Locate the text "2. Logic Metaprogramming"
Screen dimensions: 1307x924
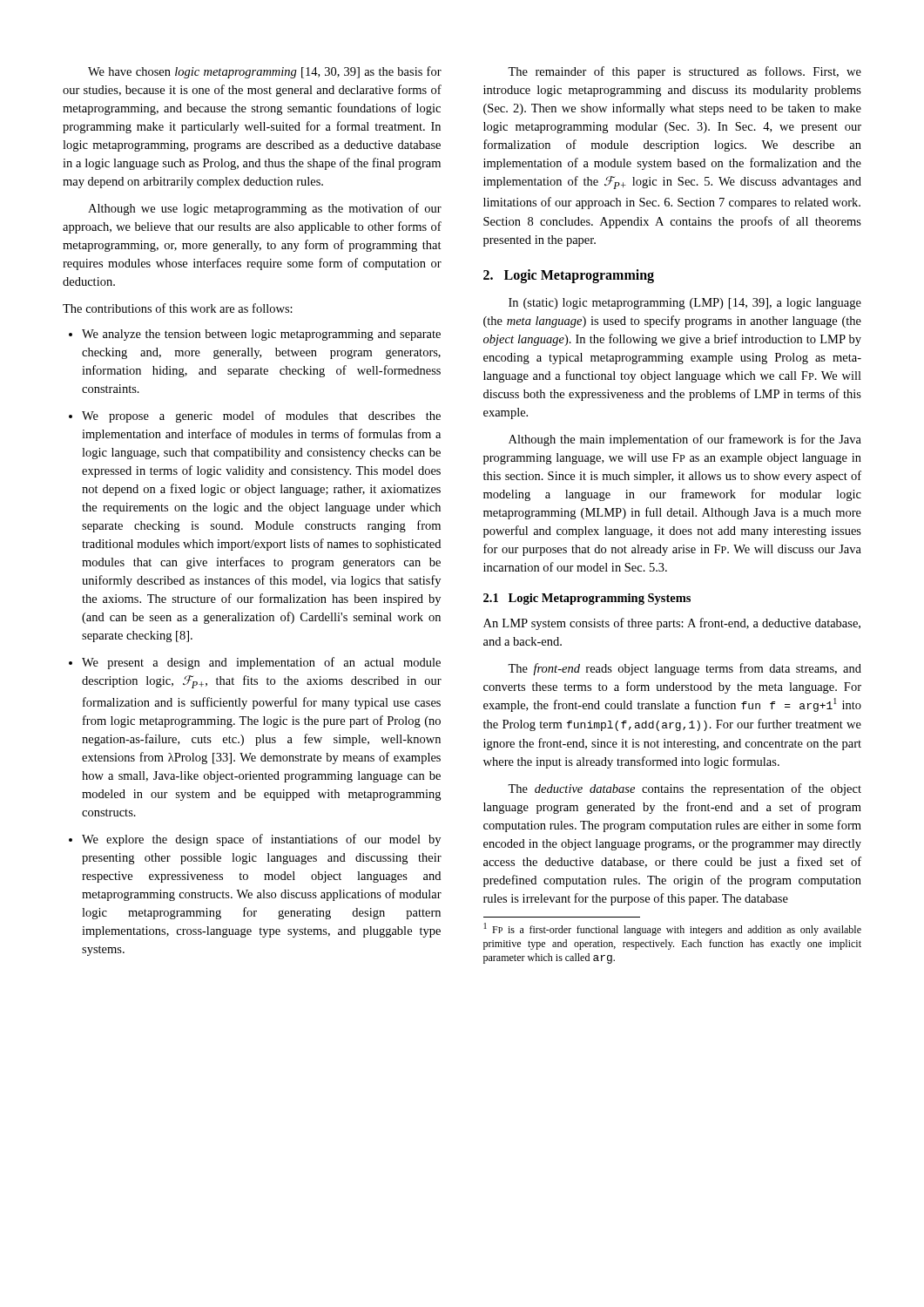point(569,276)
